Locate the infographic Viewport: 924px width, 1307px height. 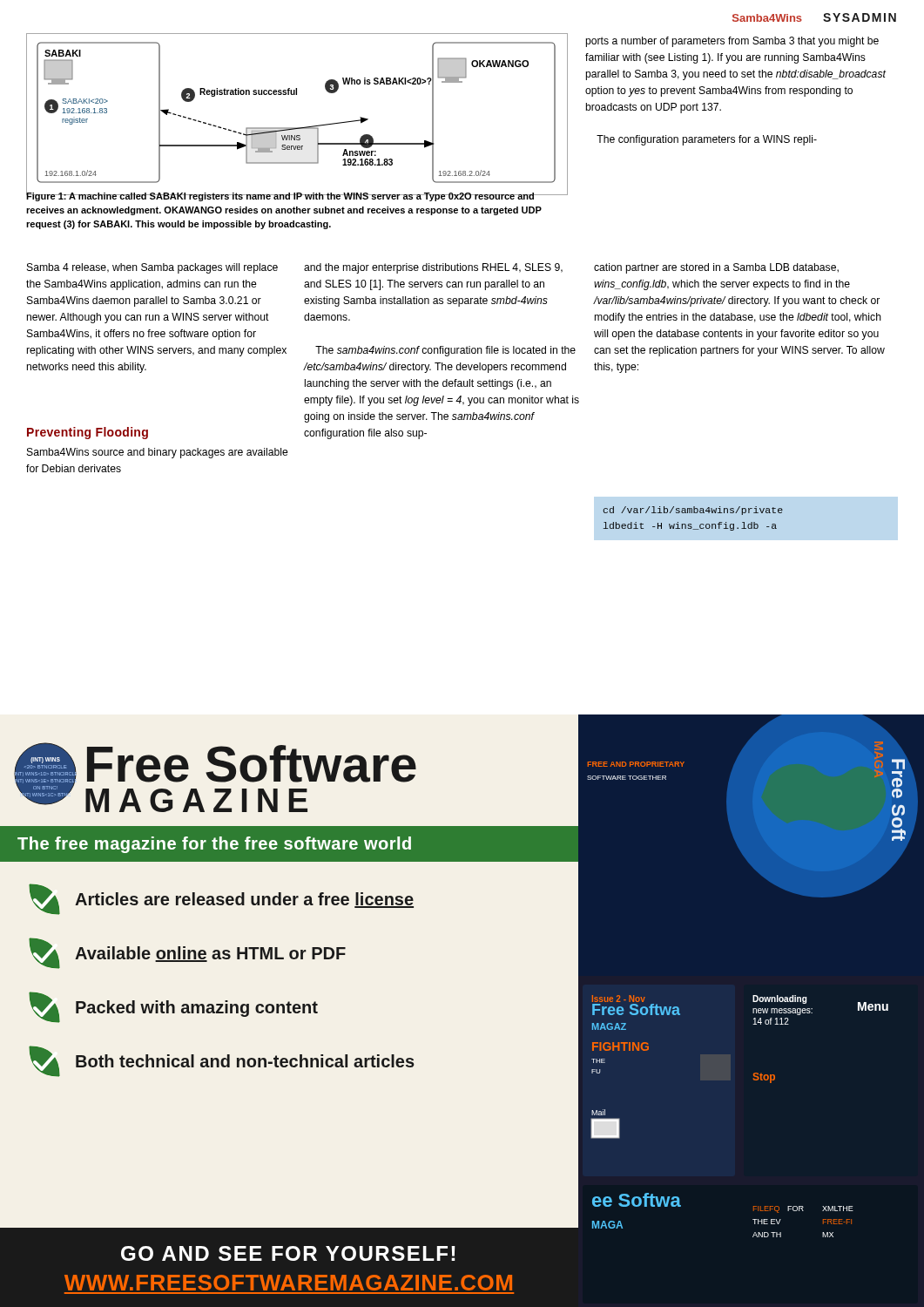[462, 1011]
